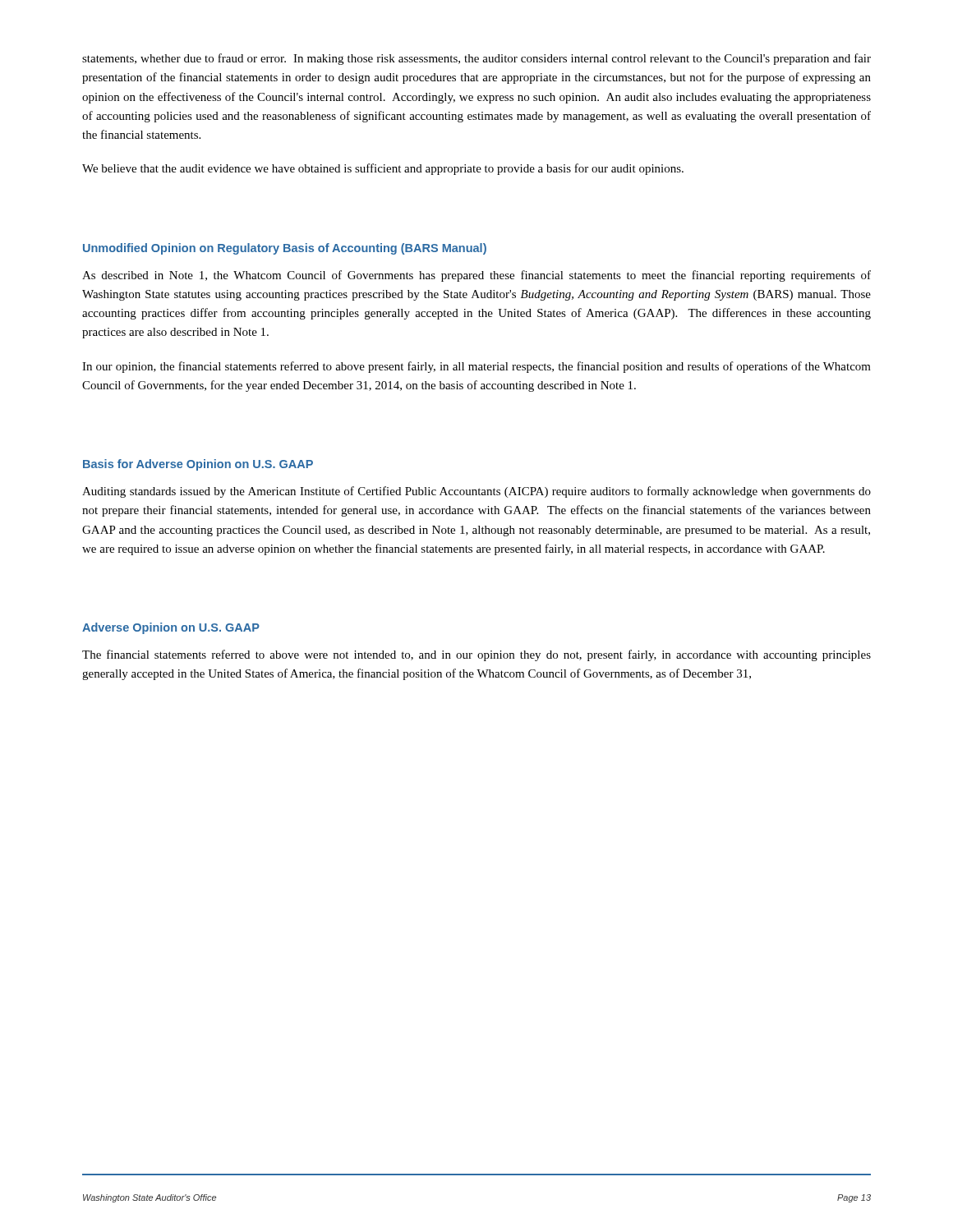The image size is (953, 1232).
Task: Point to the region starting "We believe that"
Action: point(383,169)
